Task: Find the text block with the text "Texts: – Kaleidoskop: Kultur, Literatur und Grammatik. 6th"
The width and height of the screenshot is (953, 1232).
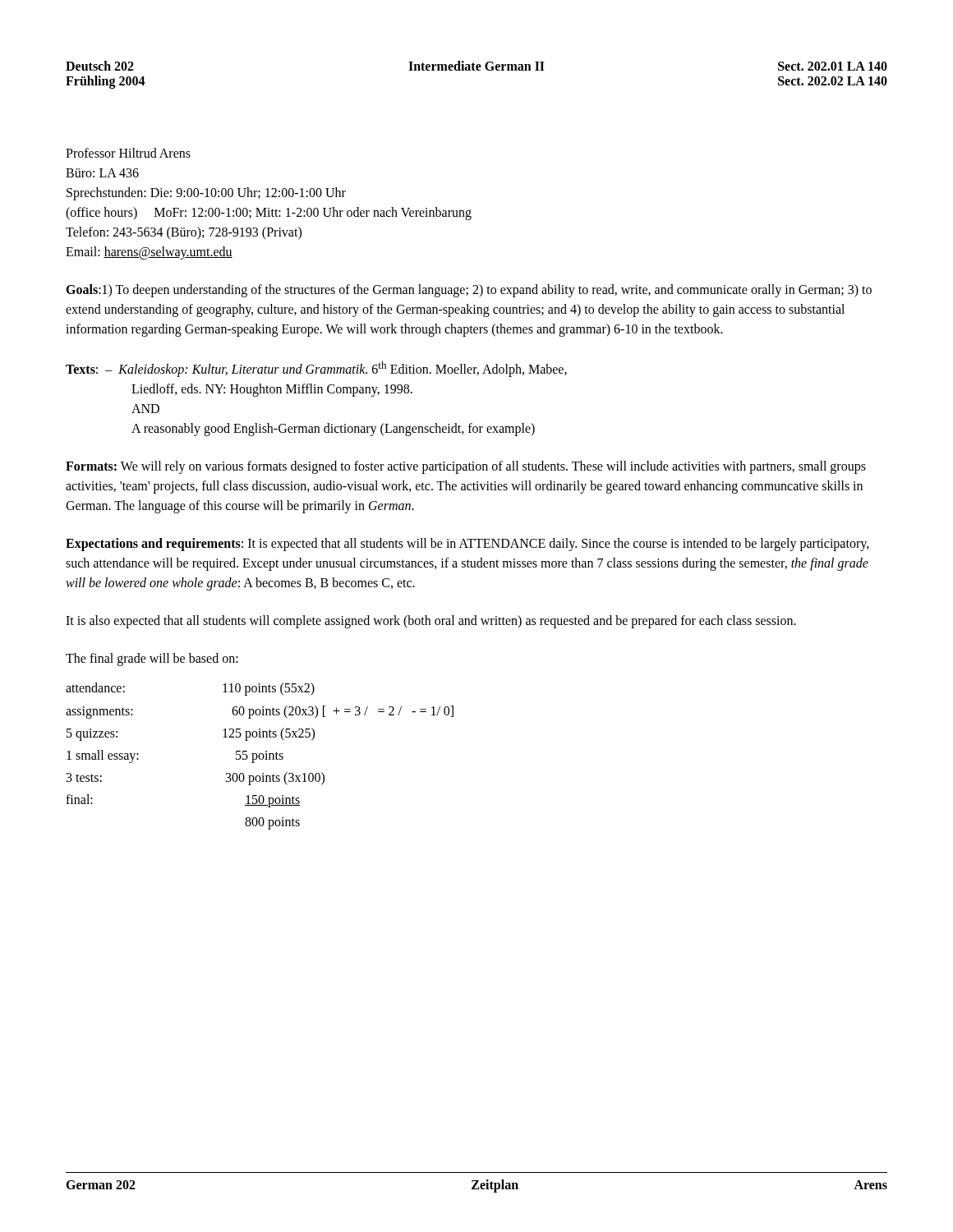Action: [316, 369]
